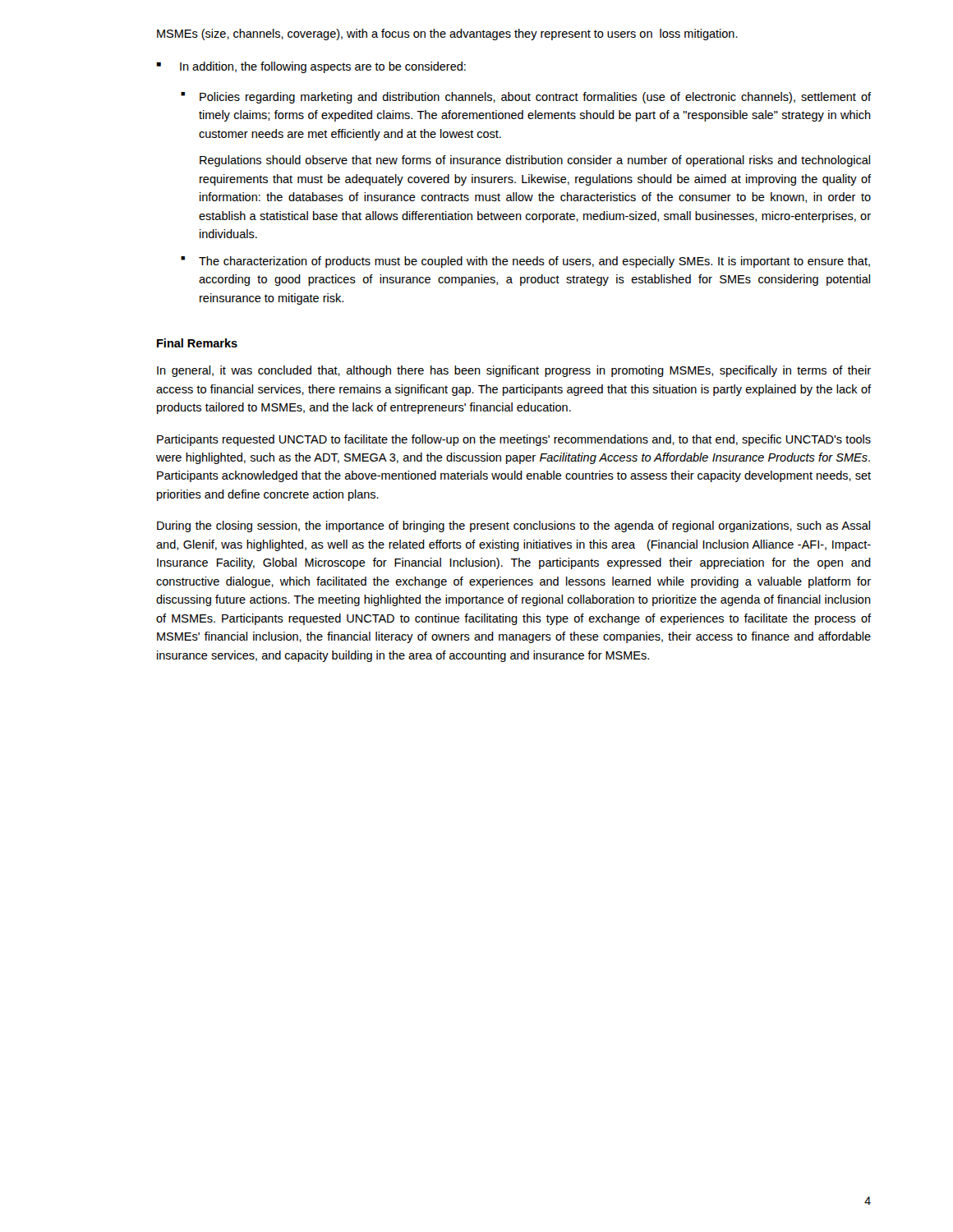
Task: Locate the text block containing "Participants requested UNCTAD to facilitate"
Action: pos(513,467)
